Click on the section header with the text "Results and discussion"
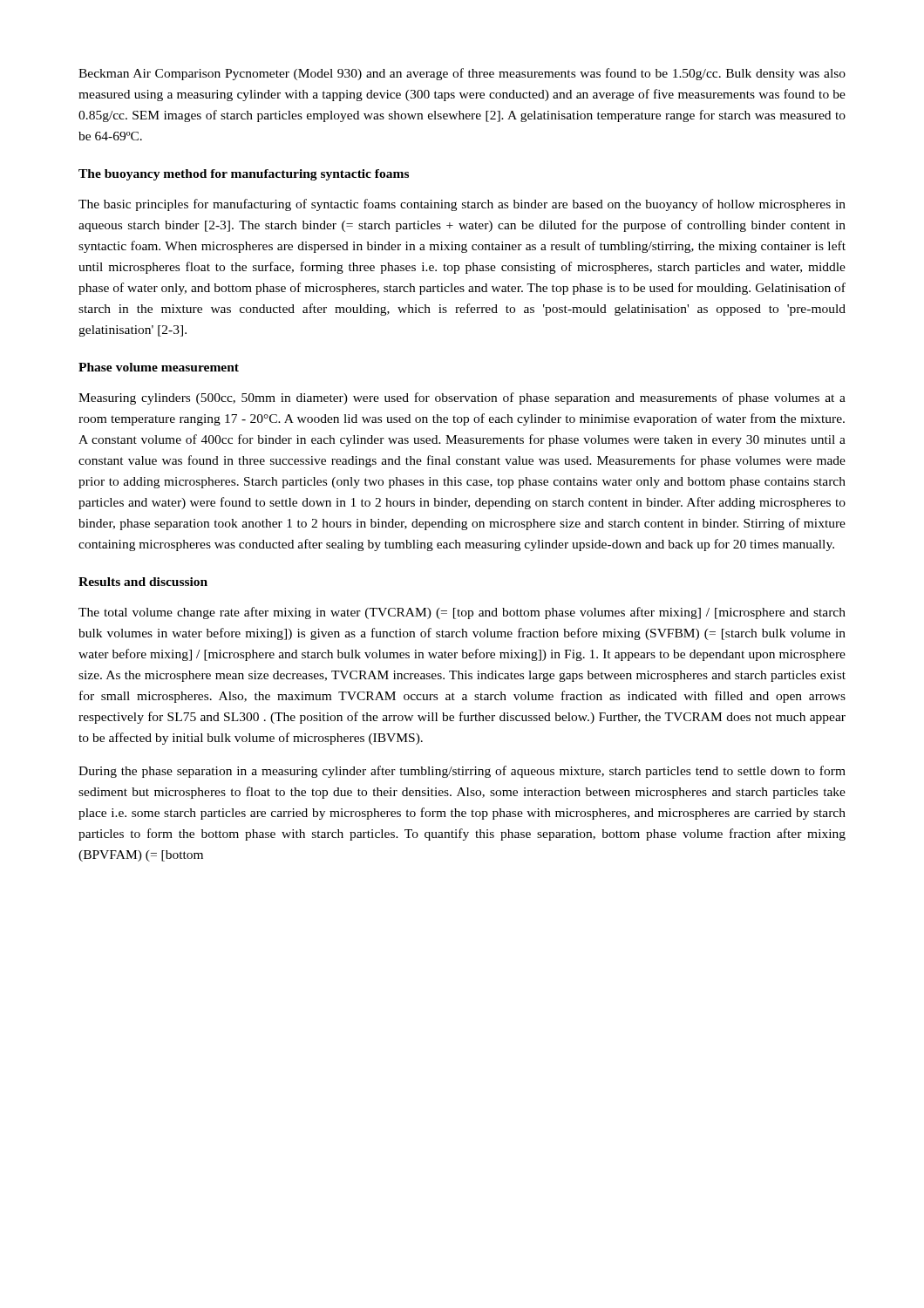The width and height of the screenshot is (924, 1308). pyautogui.click(x=143, y=581)
